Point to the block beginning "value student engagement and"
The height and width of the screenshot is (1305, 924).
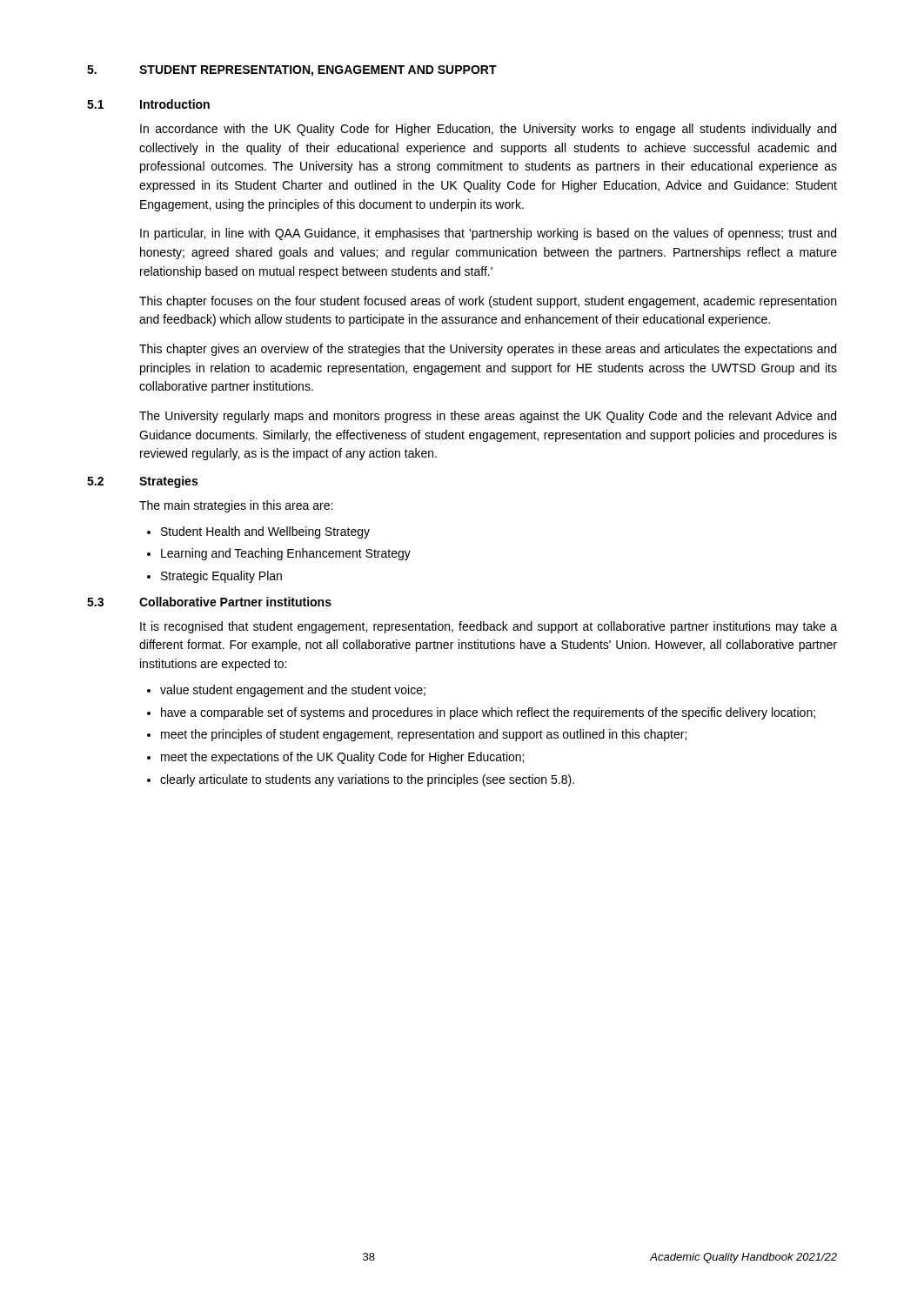pos(293,690)
